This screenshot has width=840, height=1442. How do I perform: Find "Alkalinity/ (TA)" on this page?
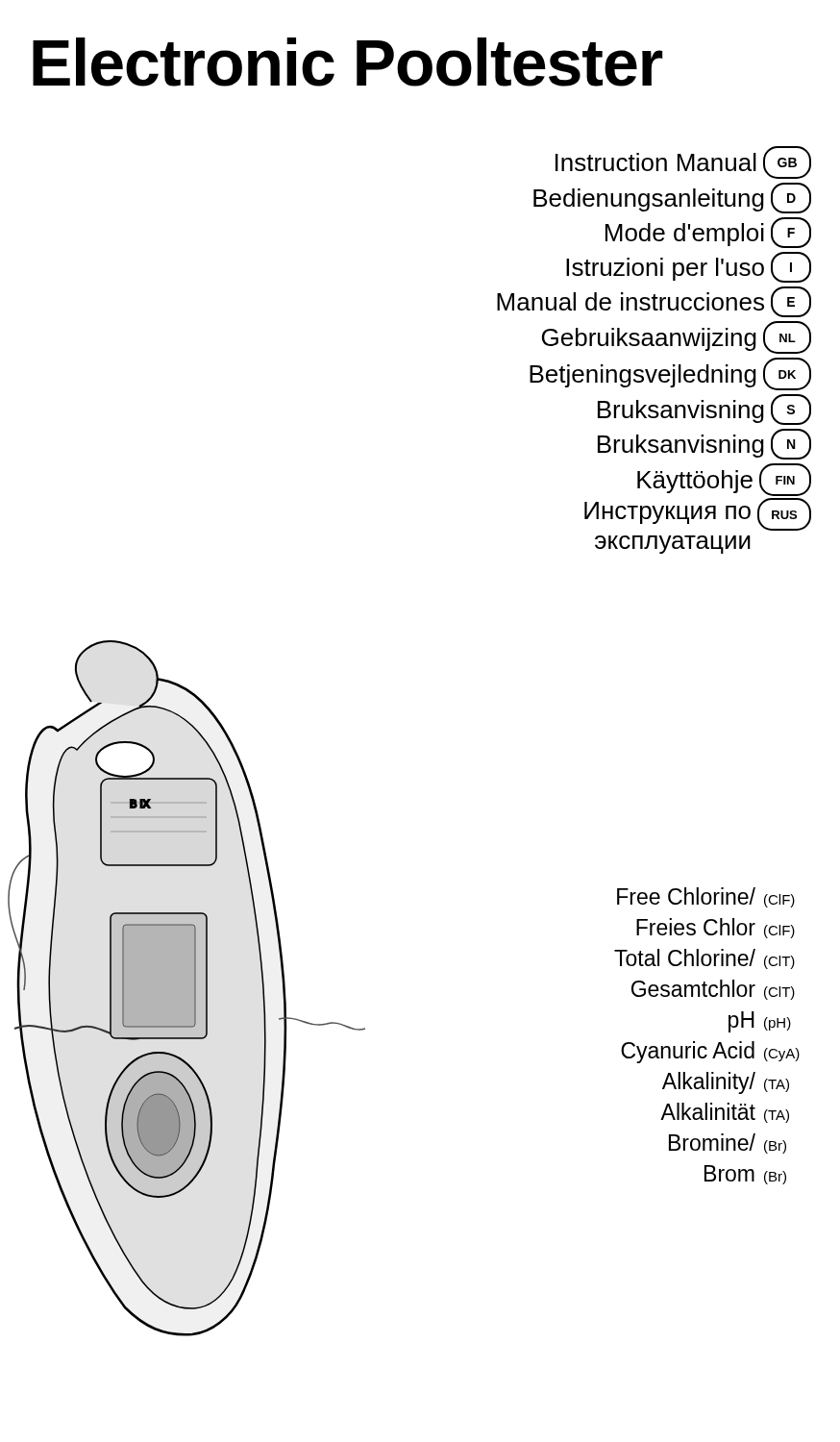[x=737, y=1082]
